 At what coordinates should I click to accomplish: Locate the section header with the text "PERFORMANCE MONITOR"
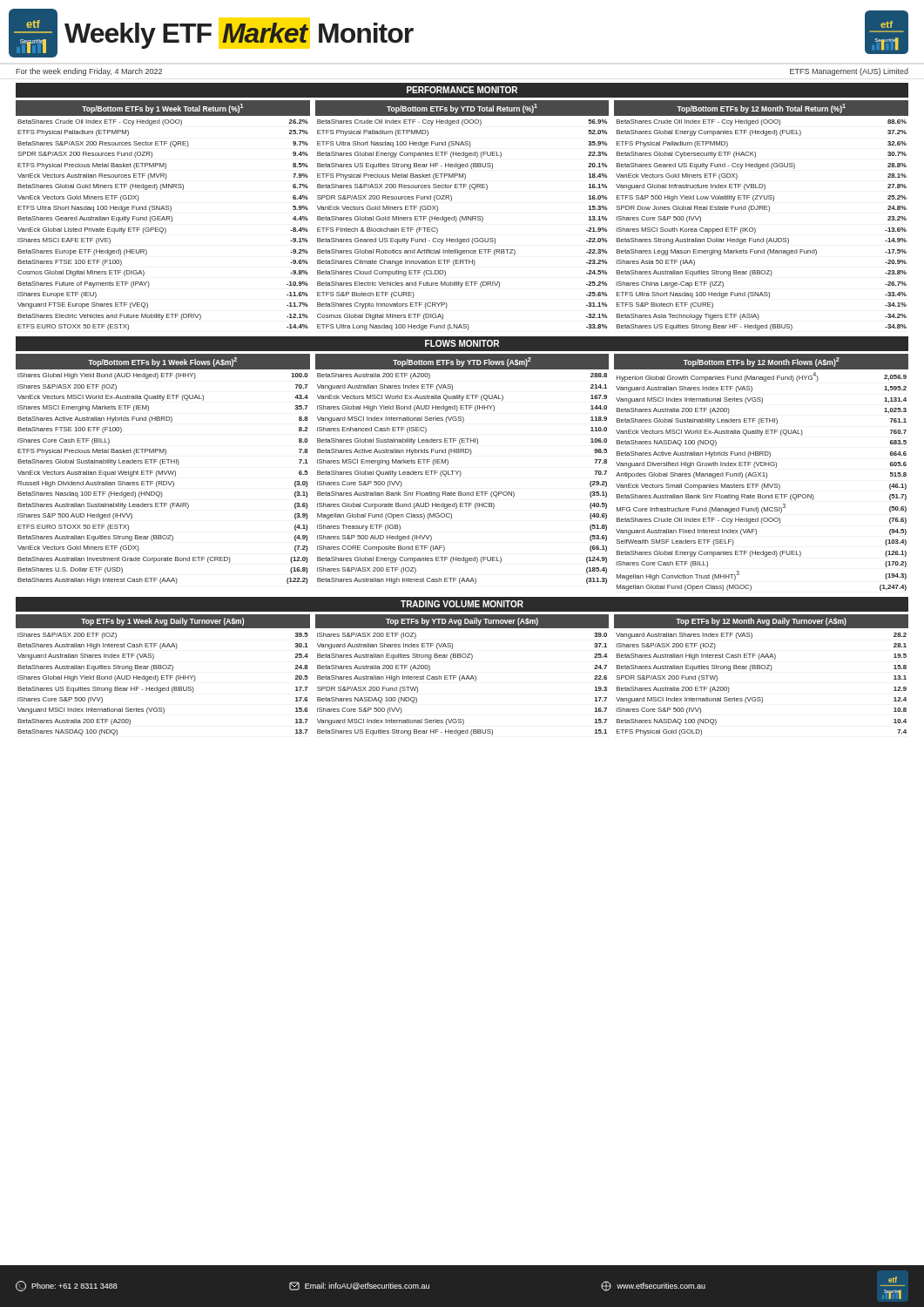coord(462,90)
